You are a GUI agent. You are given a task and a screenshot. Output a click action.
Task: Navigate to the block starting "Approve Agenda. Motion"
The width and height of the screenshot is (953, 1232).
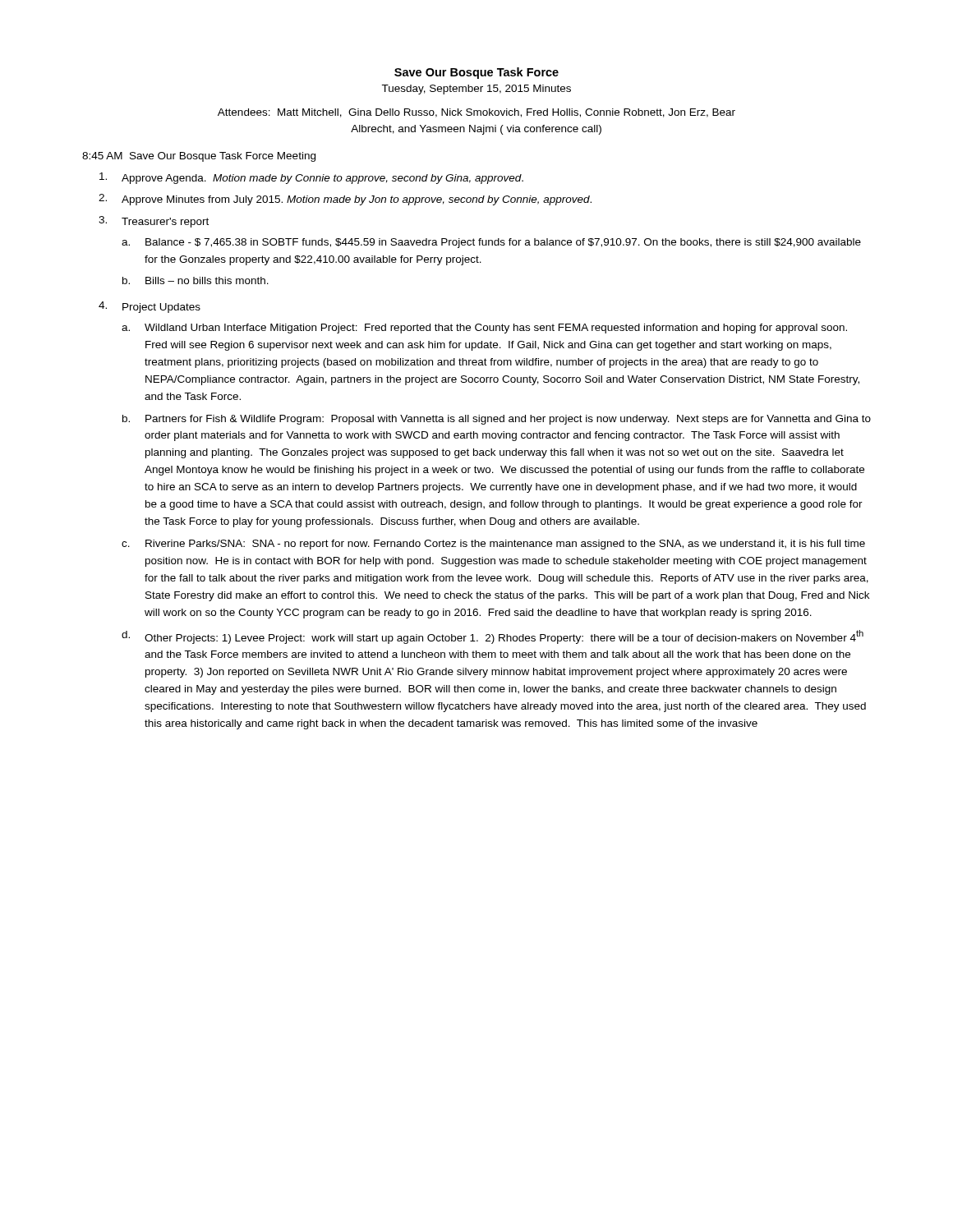[485, 178]
